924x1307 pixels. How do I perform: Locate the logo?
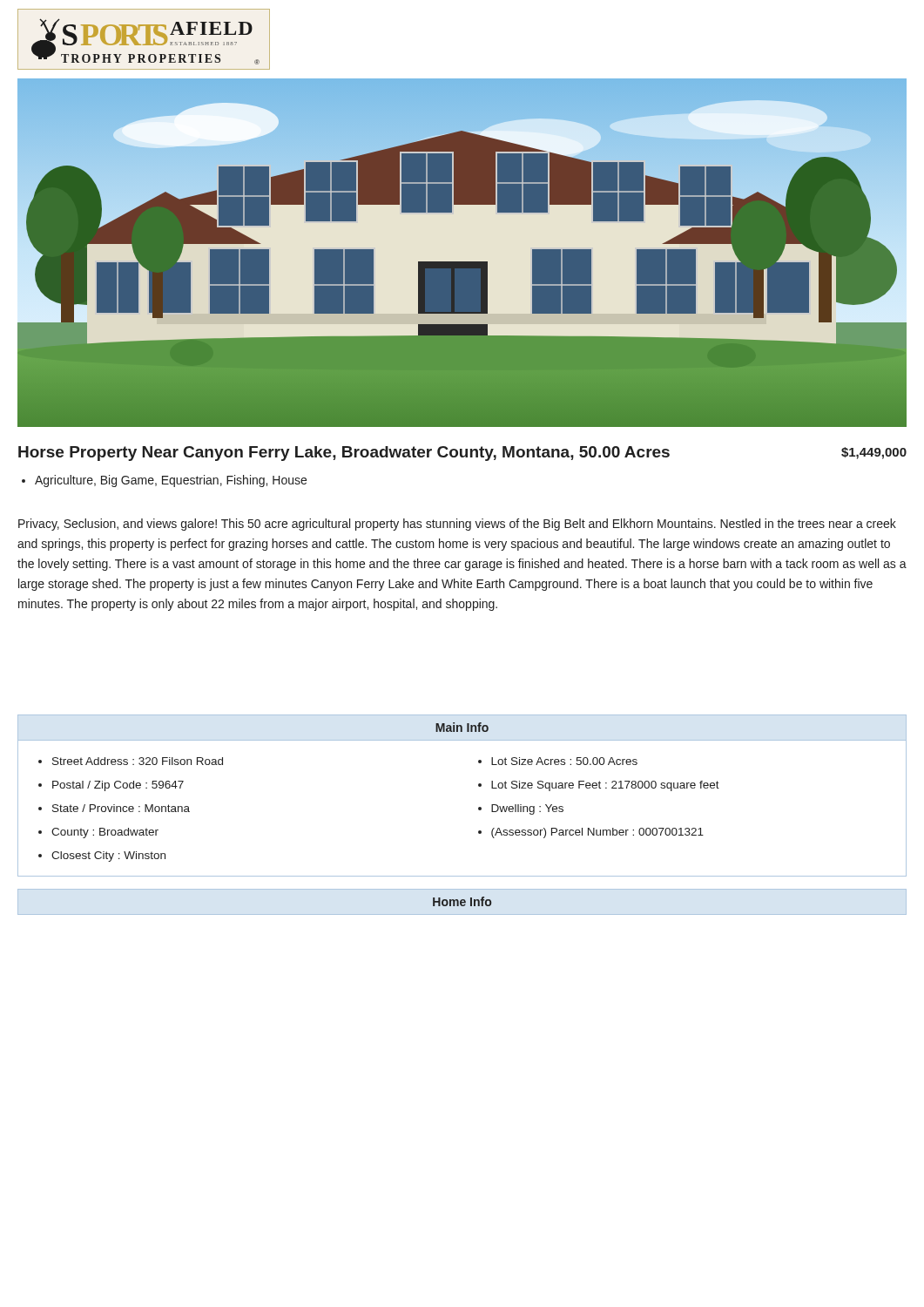(148, 41)
